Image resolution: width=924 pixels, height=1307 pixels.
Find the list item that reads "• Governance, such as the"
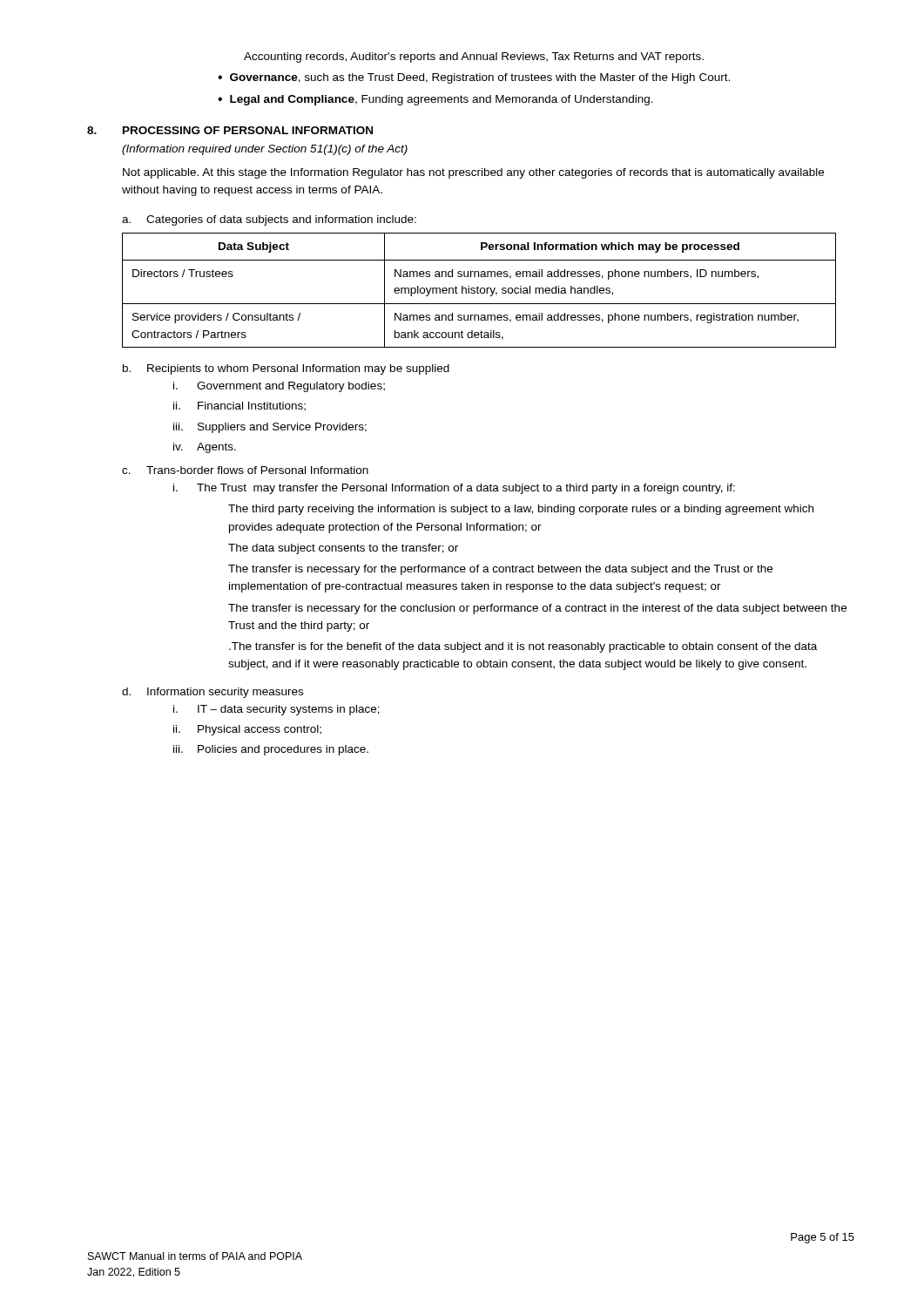[474, 78]
